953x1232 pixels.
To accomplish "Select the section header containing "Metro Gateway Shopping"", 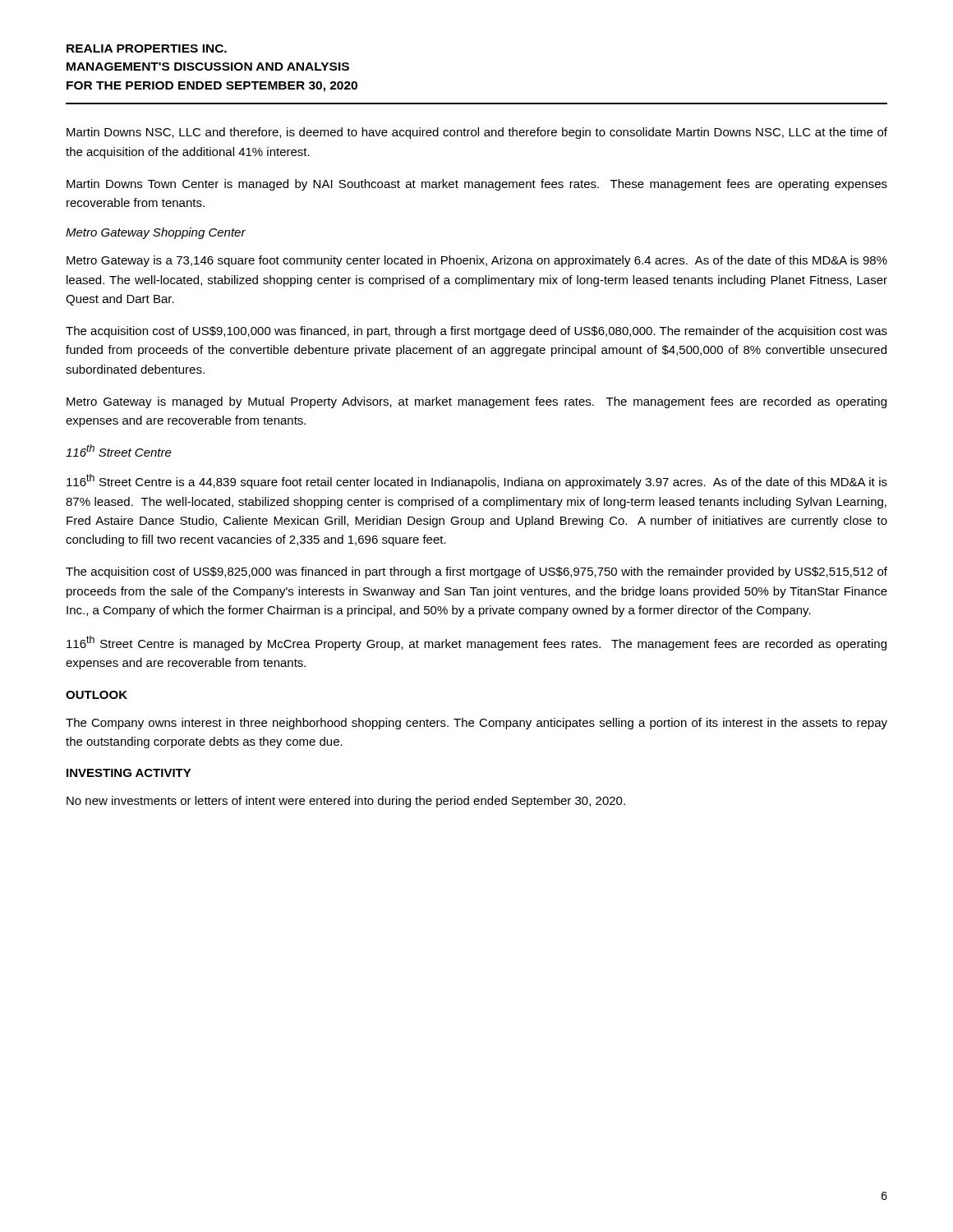I will (155, 232).
